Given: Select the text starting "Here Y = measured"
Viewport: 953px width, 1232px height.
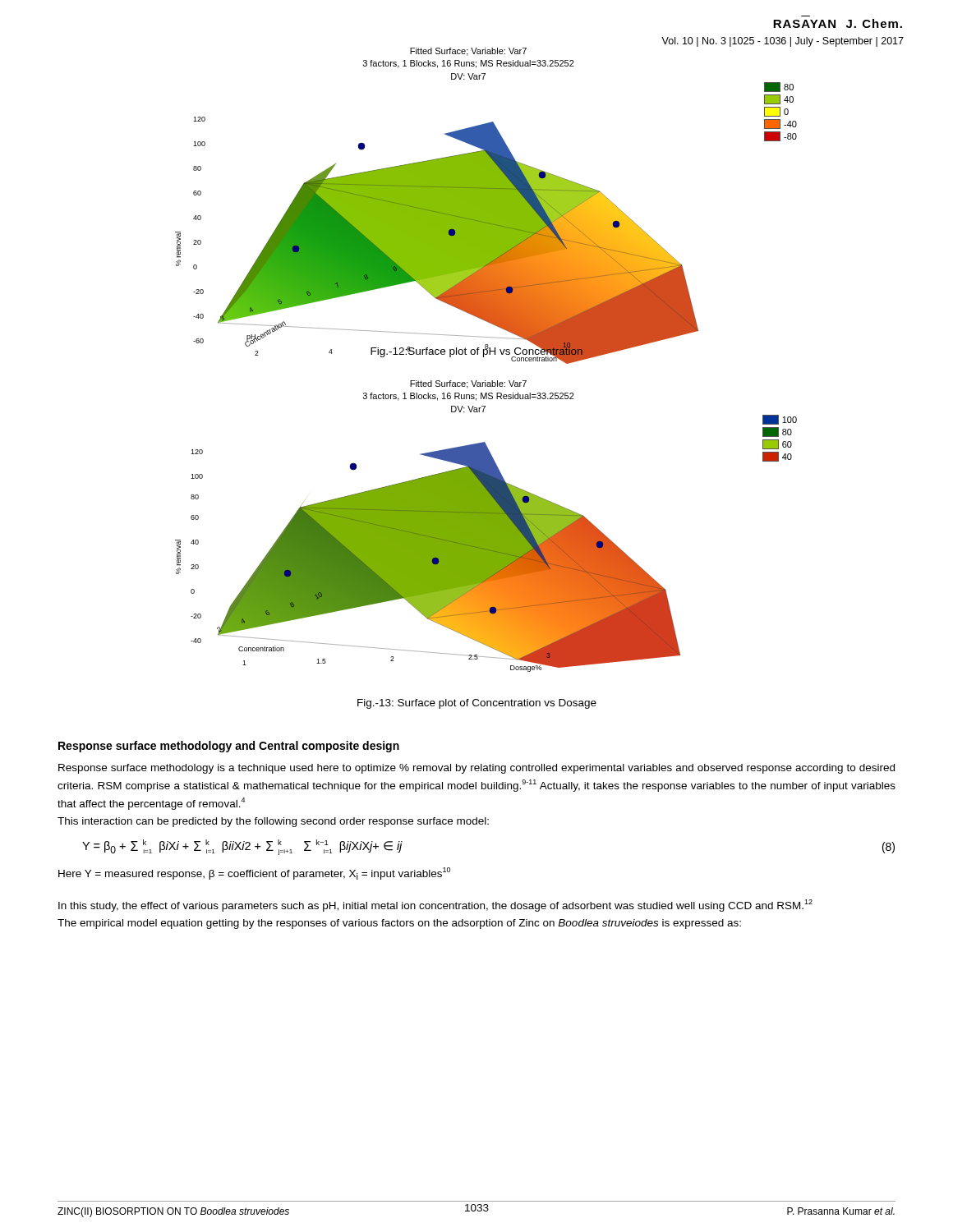Looking at the screenshot, I should pyautogui.click(x=254, y=874).
